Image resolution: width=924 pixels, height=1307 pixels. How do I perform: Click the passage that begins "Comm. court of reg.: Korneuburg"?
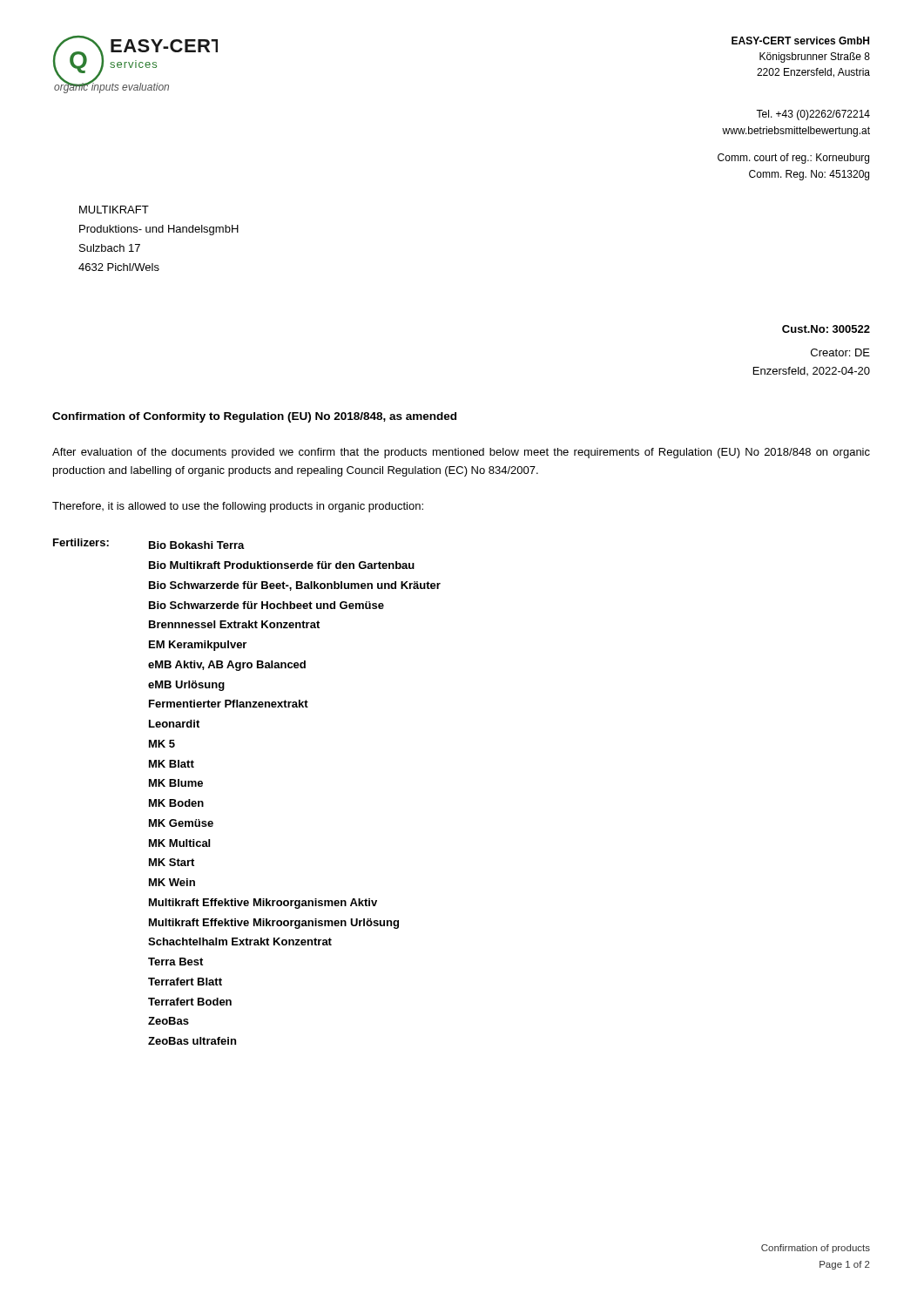coord(794,166)
